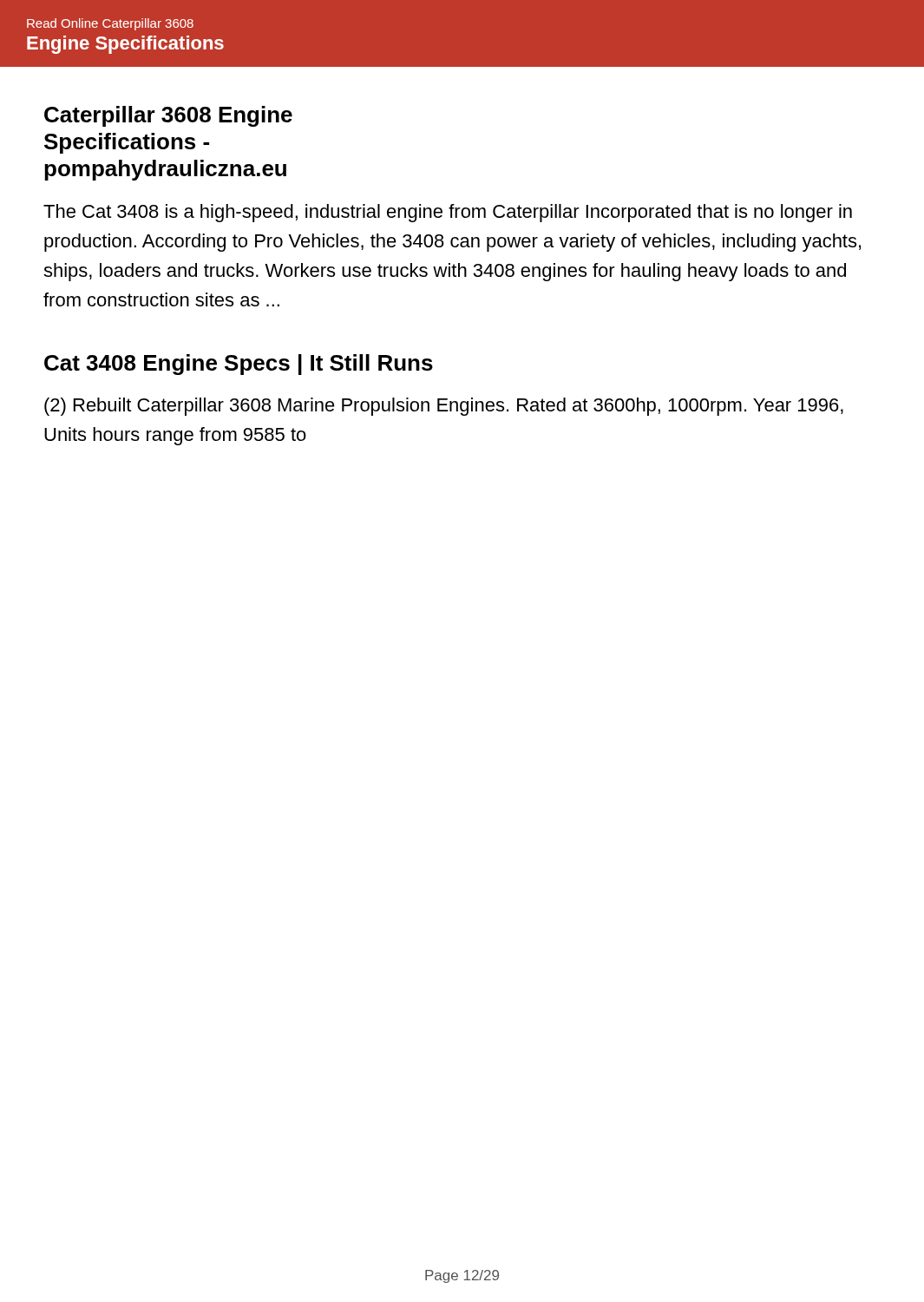This screenshot has height=1302, width=924.
Task: Find the passage starting "Cat 3408 Engine Specs | It Still Runs"
Action: click(x=238, y=363)
